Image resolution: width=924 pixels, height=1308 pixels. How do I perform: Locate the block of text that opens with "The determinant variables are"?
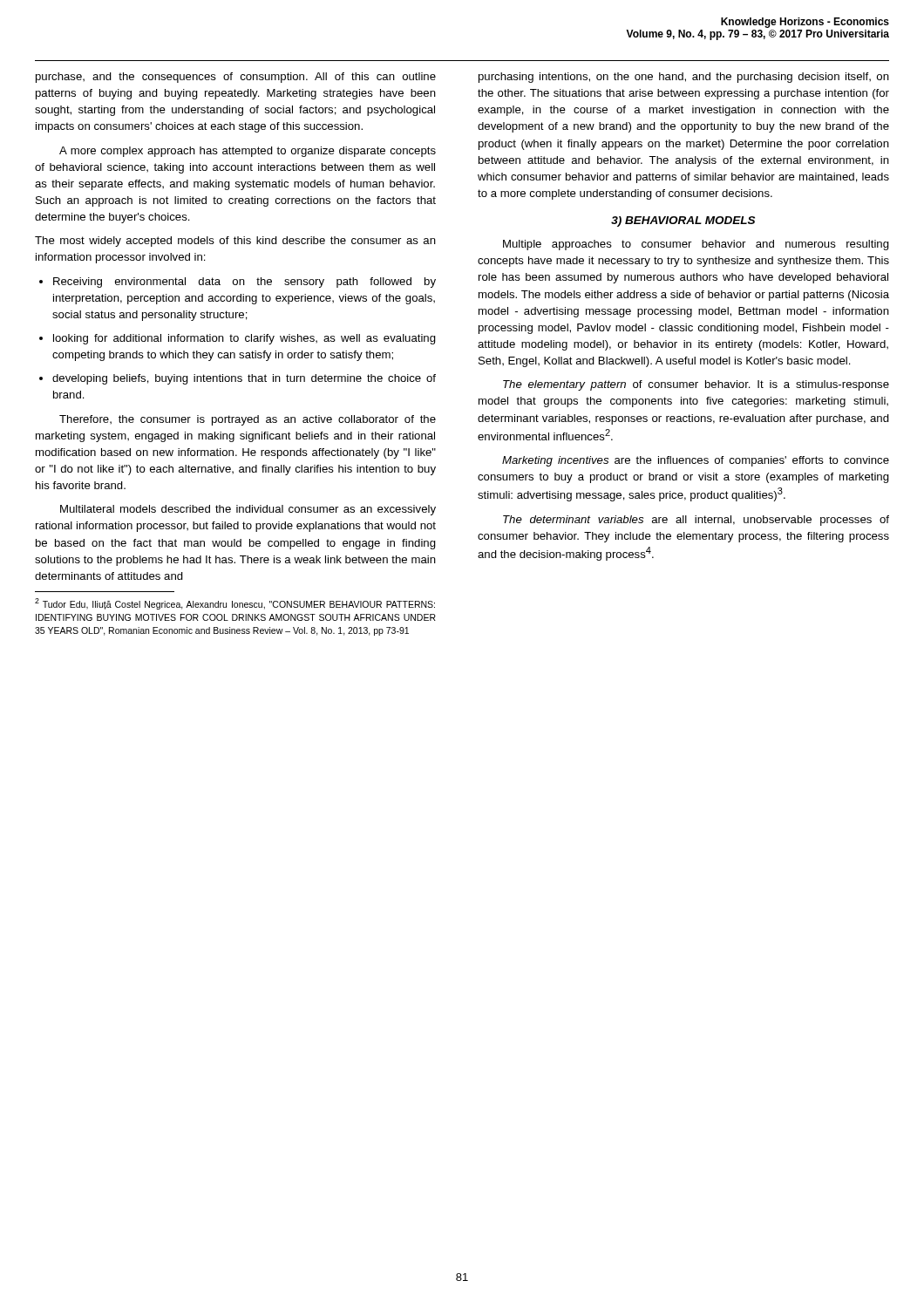(x=683, y=537)
